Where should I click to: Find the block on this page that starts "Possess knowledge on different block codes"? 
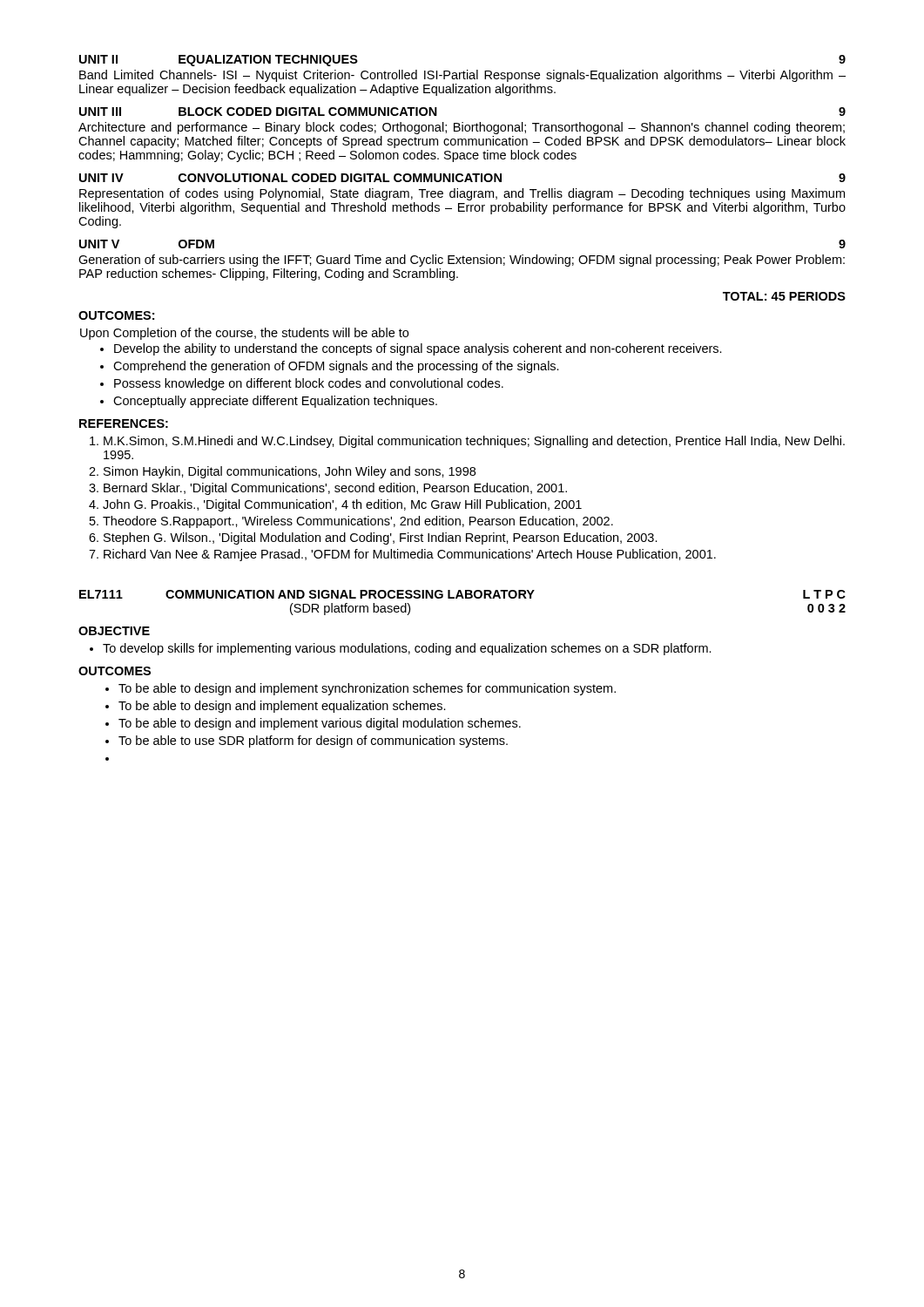click(x=309, y=383)
